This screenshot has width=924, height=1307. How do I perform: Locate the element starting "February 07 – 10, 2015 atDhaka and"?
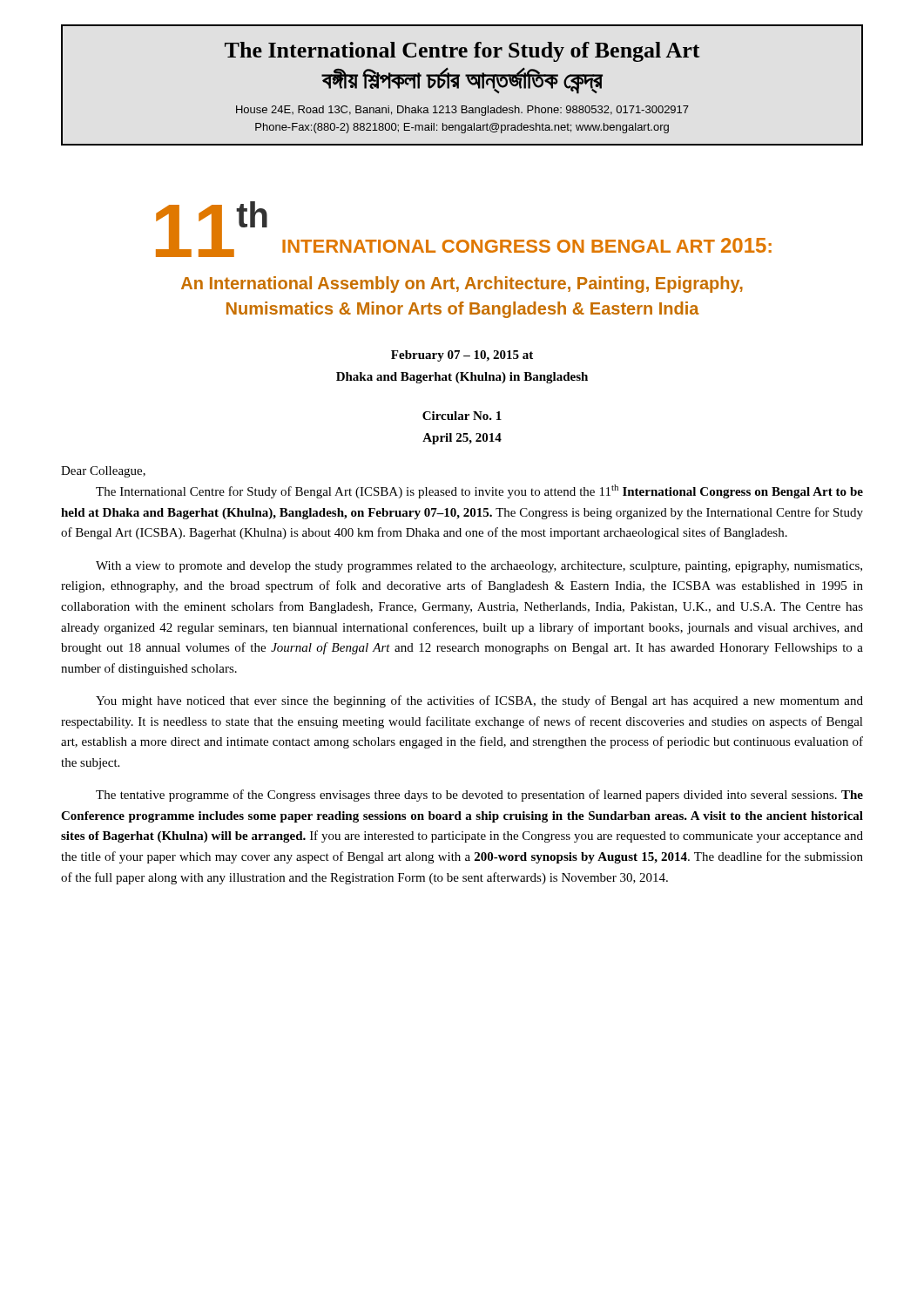[x=462, y=366]
